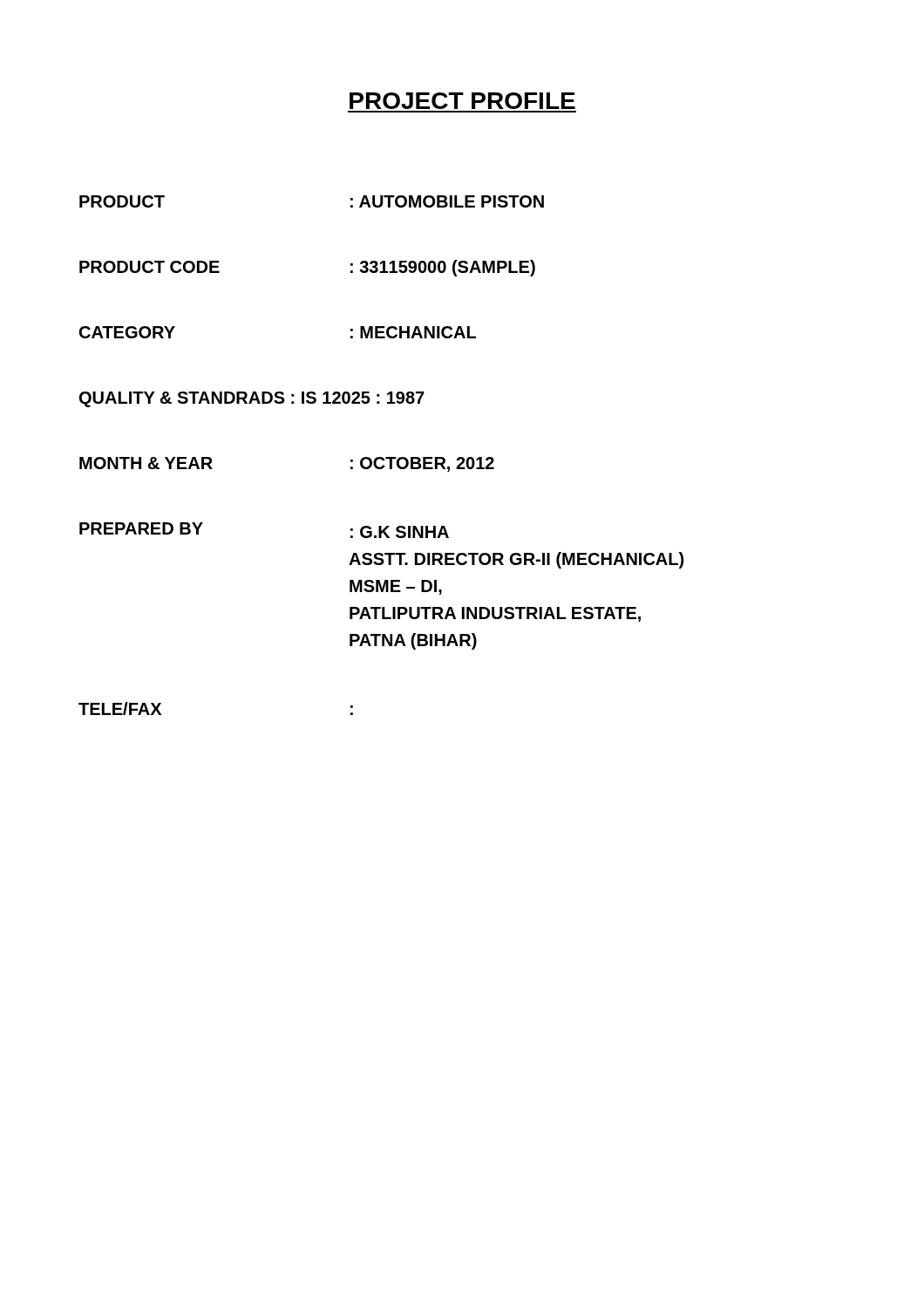Click on the element starting "CATEGORY : MECHANICAL"
924x1308 pixels.
click(x=462, y=333)
